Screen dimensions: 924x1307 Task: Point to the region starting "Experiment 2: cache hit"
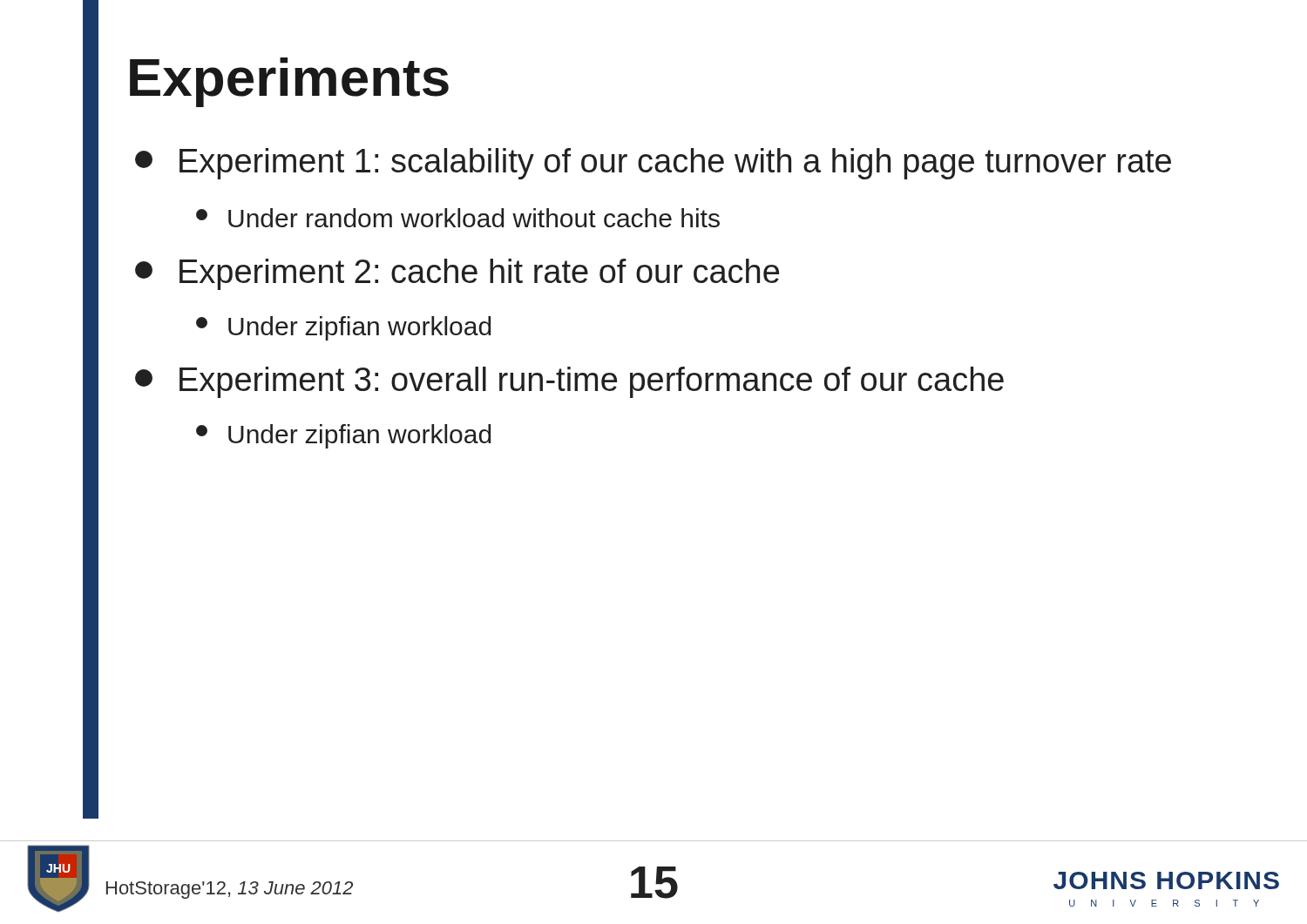[697, 272]
